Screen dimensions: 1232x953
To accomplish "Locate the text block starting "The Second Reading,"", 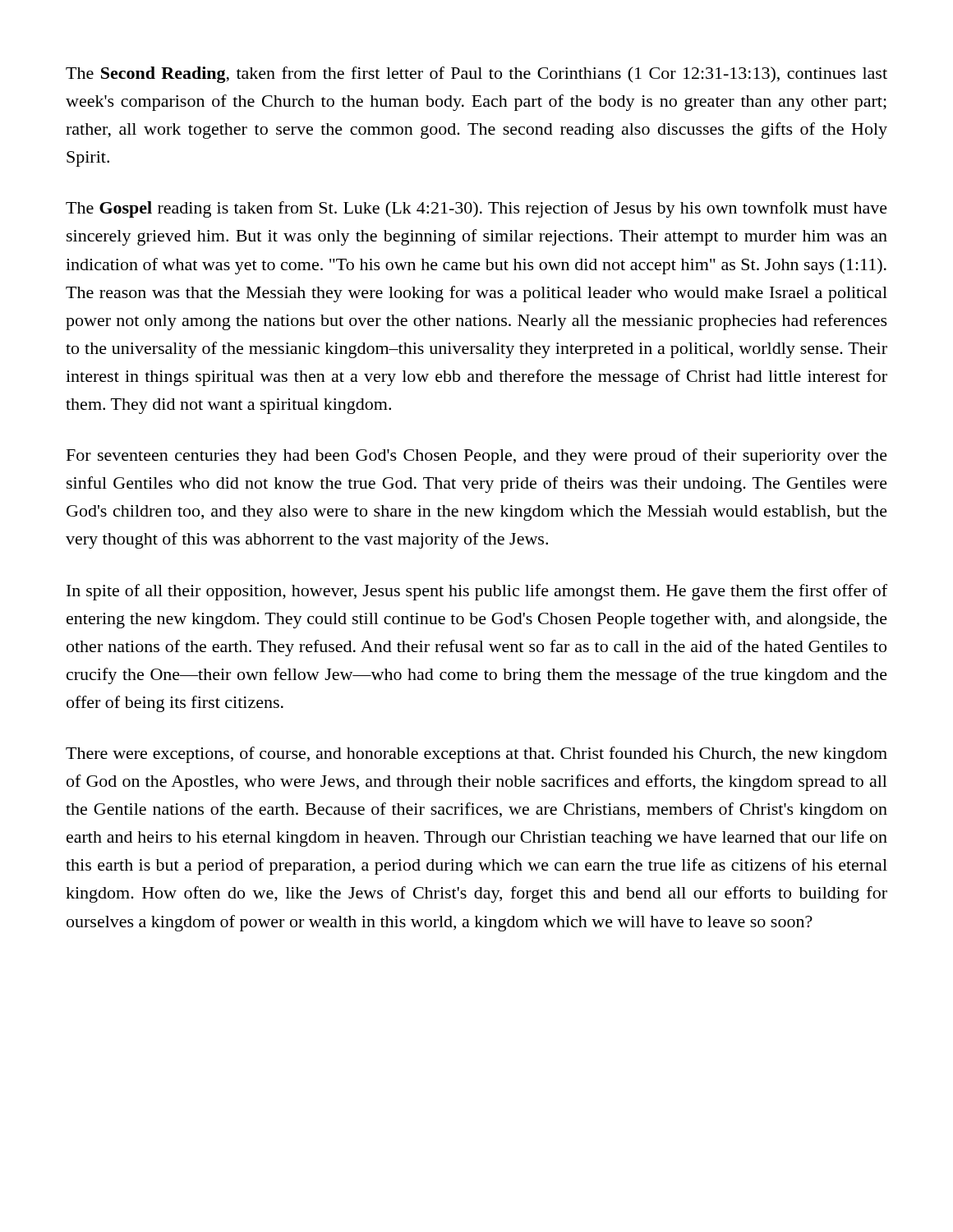I will tap(476, 115).
